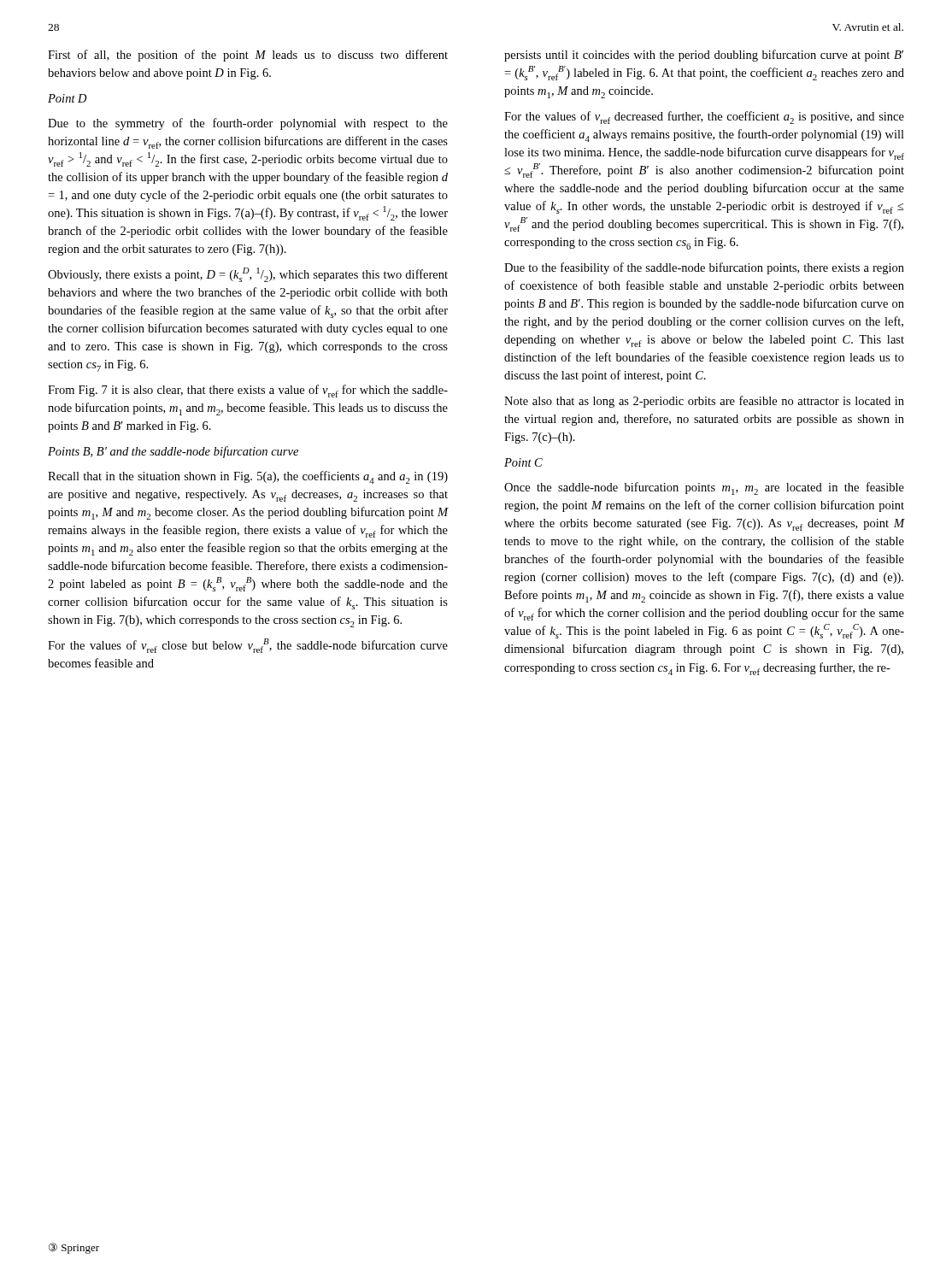Find the text block containing "For the values of vref decreased further,"
Viewport: 952px width, 1282px height.
coord(704,180)
